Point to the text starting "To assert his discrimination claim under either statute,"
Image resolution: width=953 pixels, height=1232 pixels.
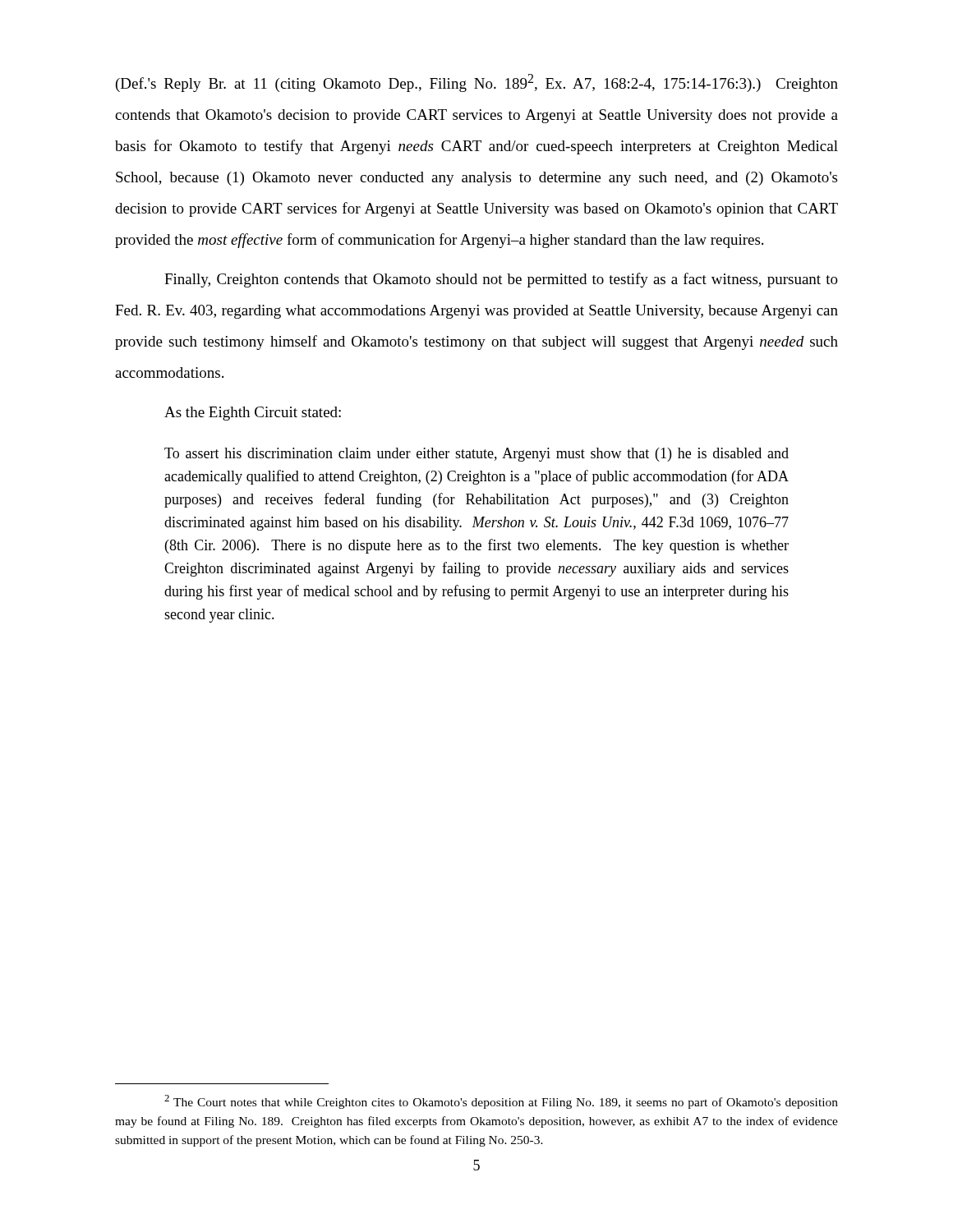coord(476,534)
